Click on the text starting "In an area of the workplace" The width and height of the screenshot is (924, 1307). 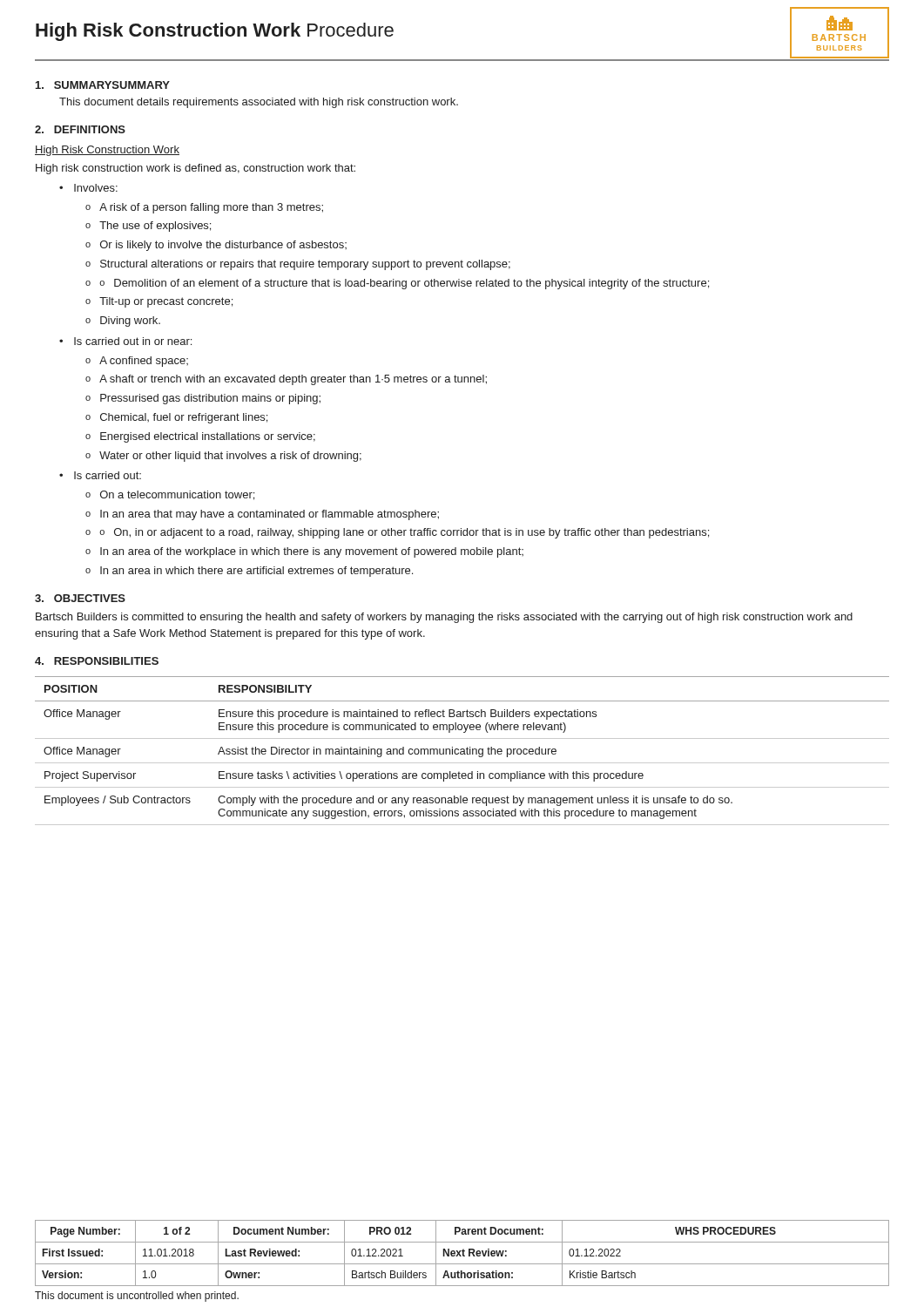pos(312,551)
